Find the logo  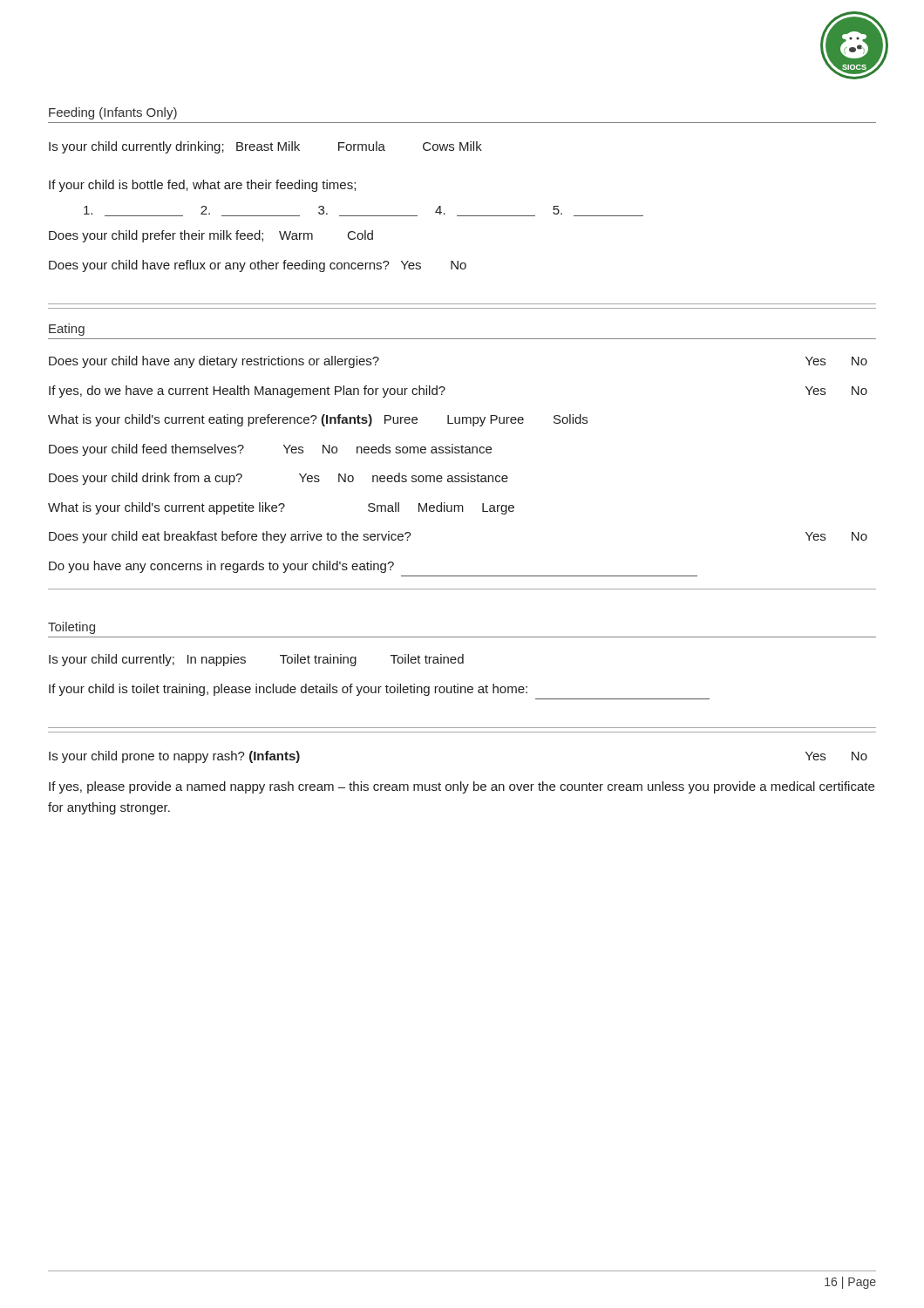click(854, 47)
